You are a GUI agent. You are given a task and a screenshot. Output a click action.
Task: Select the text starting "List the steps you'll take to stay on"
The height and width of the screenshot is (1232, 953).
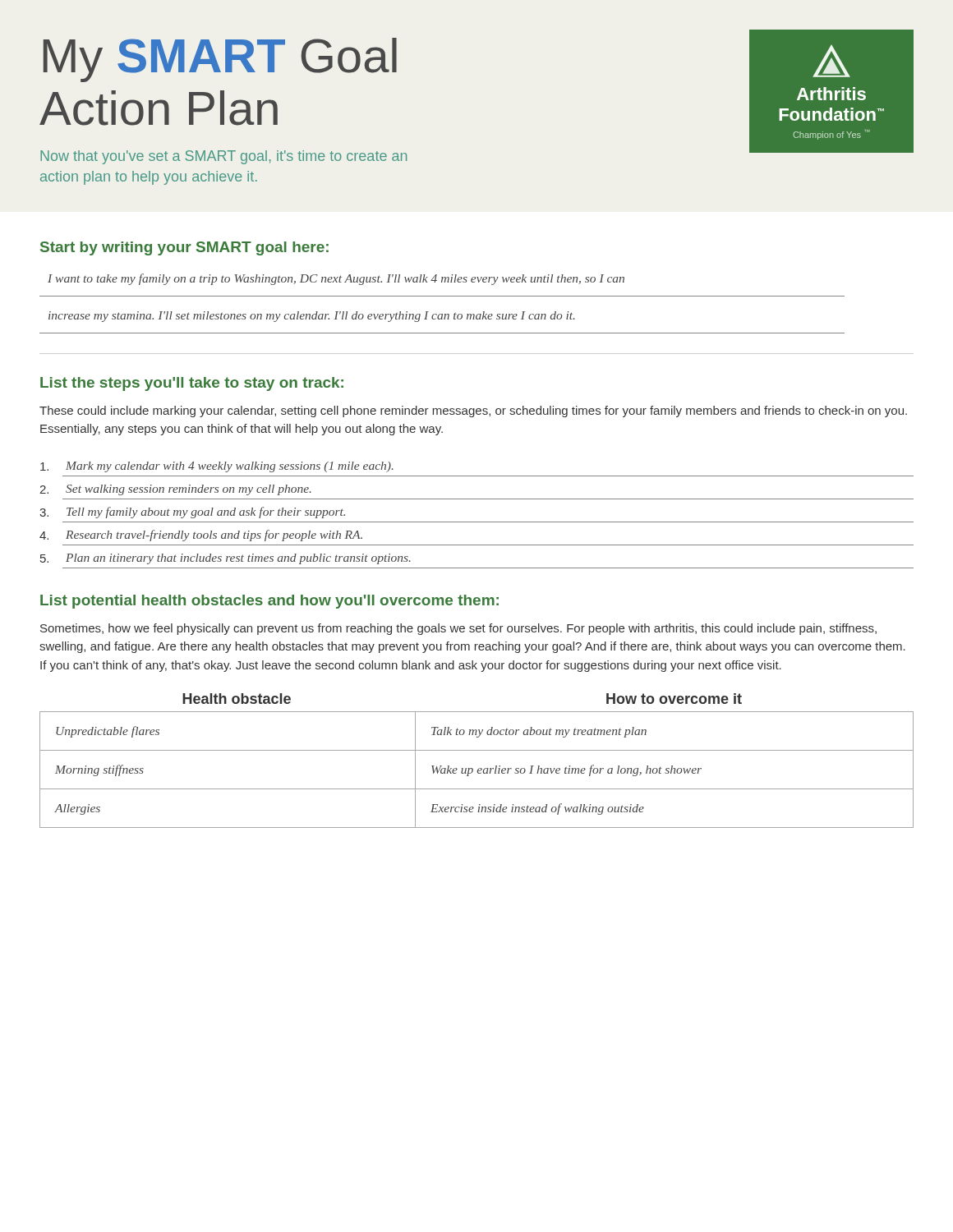tap(192, 382)
